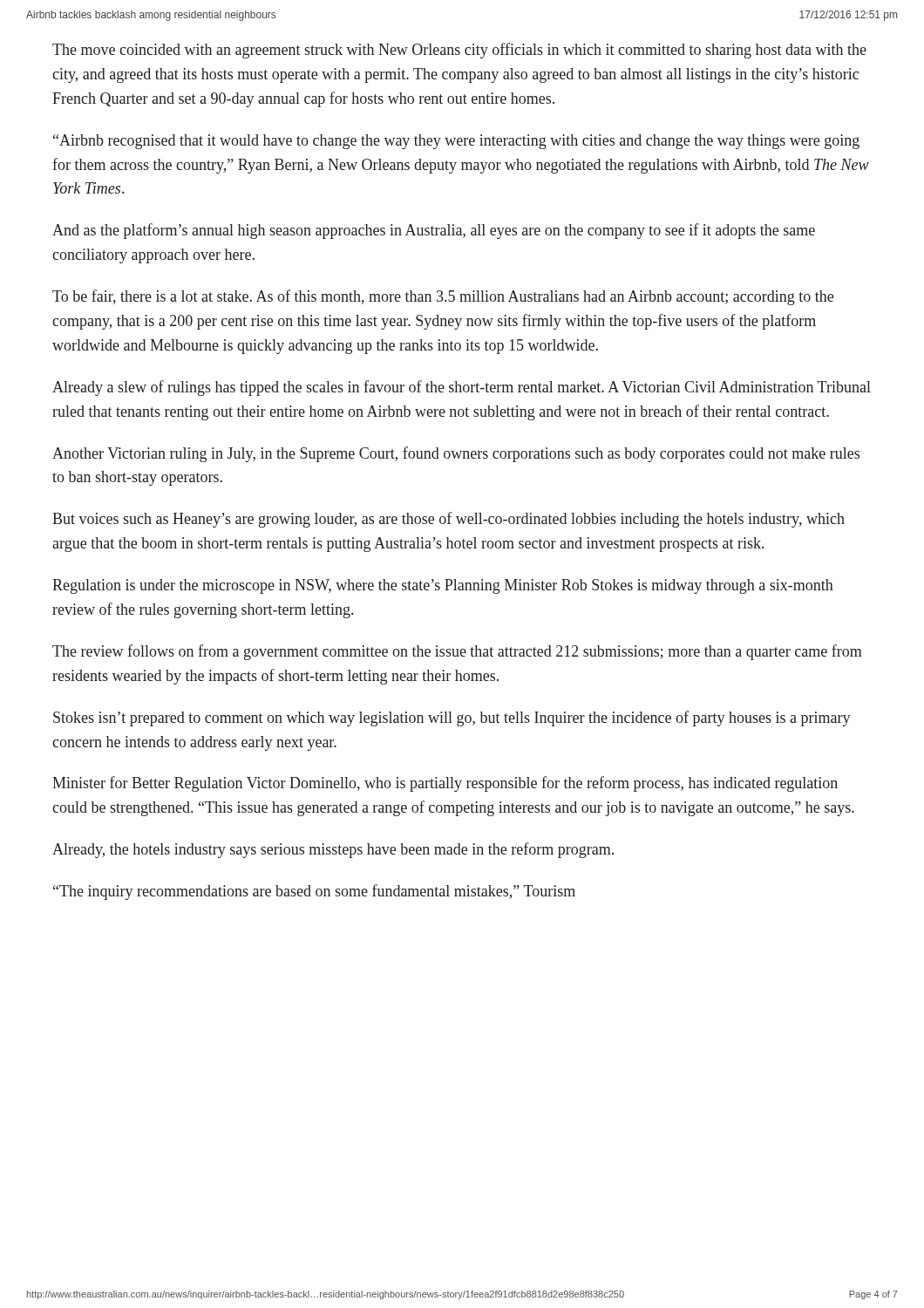This screenshot has width=924, height=1308.
Task: Click the passage that begins "Stokes isn’t prepared to comment on which way"
Action: (x=451, y=730)
